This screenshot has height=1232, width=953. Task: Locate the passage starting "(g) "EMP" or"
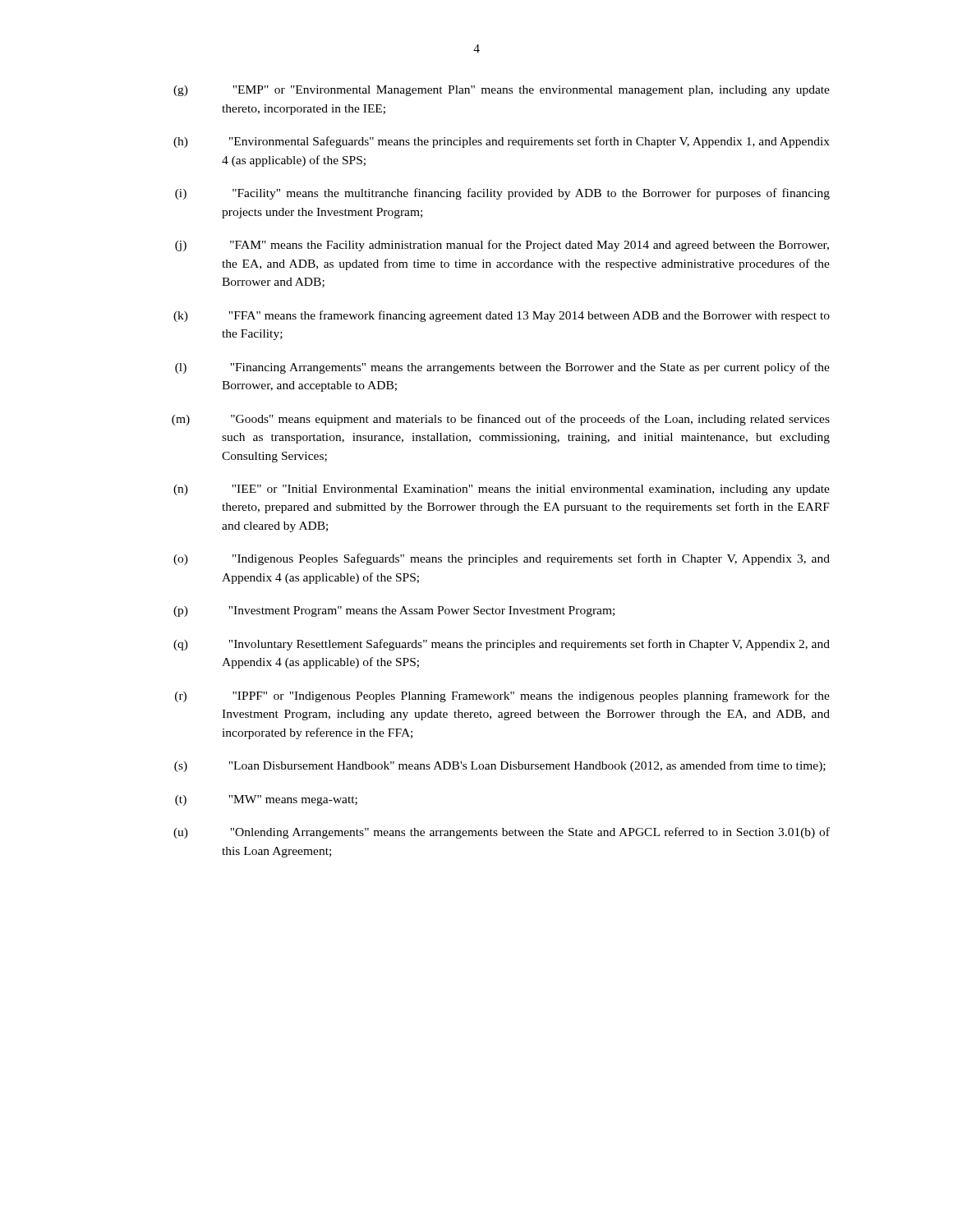coord(502,98)
